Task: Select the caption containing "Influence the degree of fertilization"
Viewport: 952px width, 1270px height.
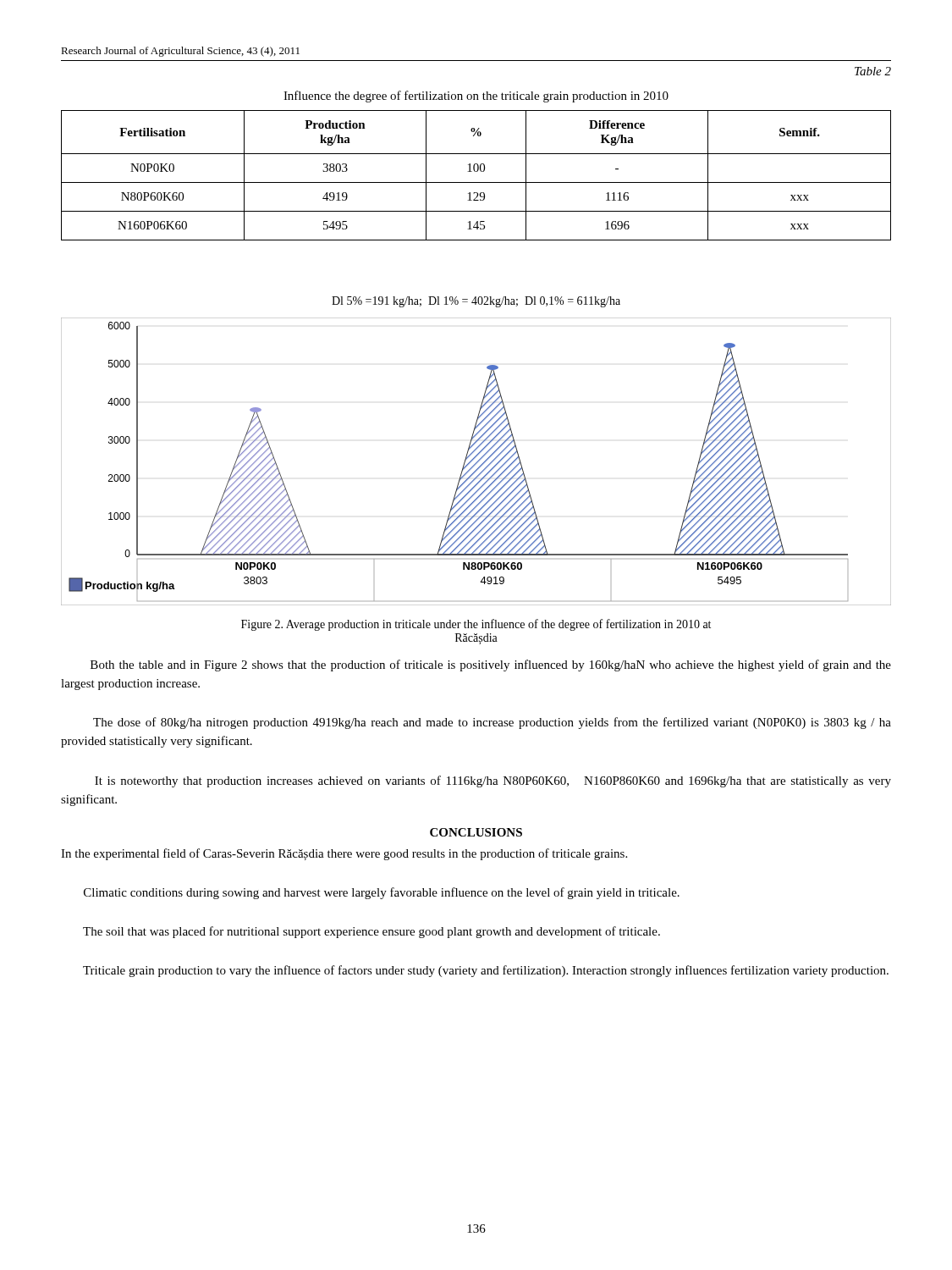Action: click(x=476, y=96)
